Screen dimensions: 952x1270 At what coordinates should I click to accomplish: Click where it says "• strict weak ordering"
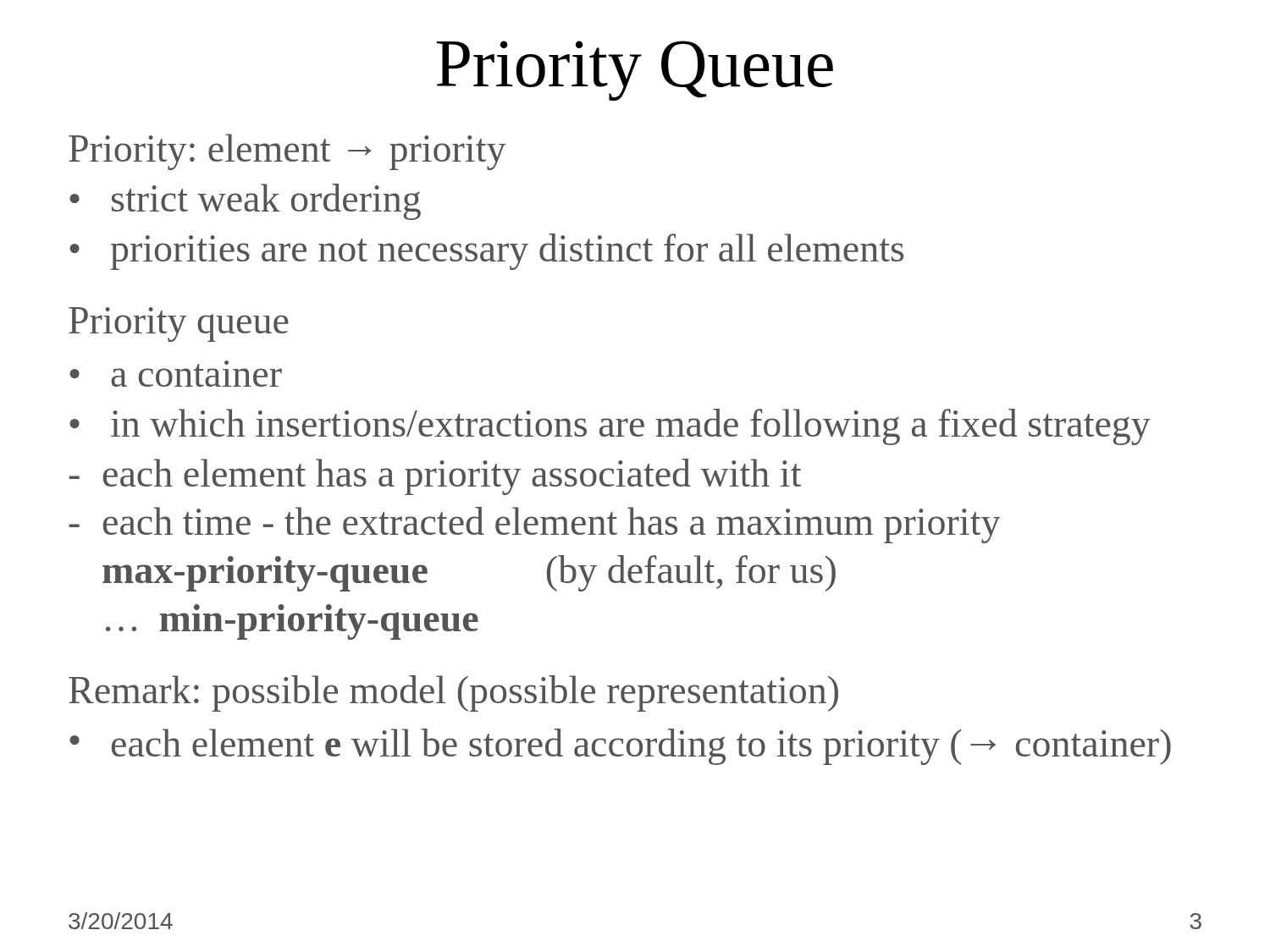(245, 198)
